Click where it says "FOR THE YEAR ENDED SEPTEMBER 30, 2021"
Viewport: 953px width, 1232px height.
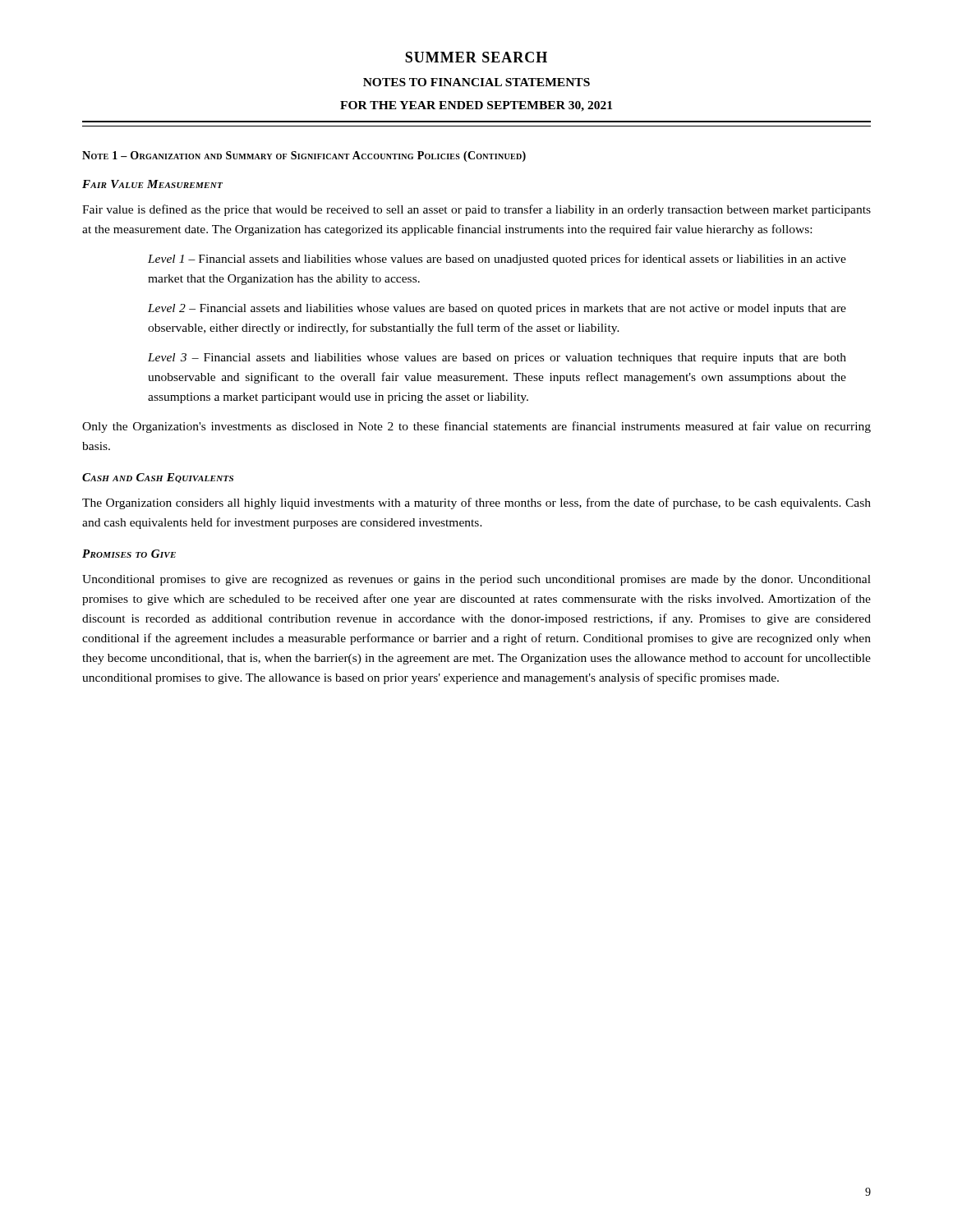click(476, 105)
